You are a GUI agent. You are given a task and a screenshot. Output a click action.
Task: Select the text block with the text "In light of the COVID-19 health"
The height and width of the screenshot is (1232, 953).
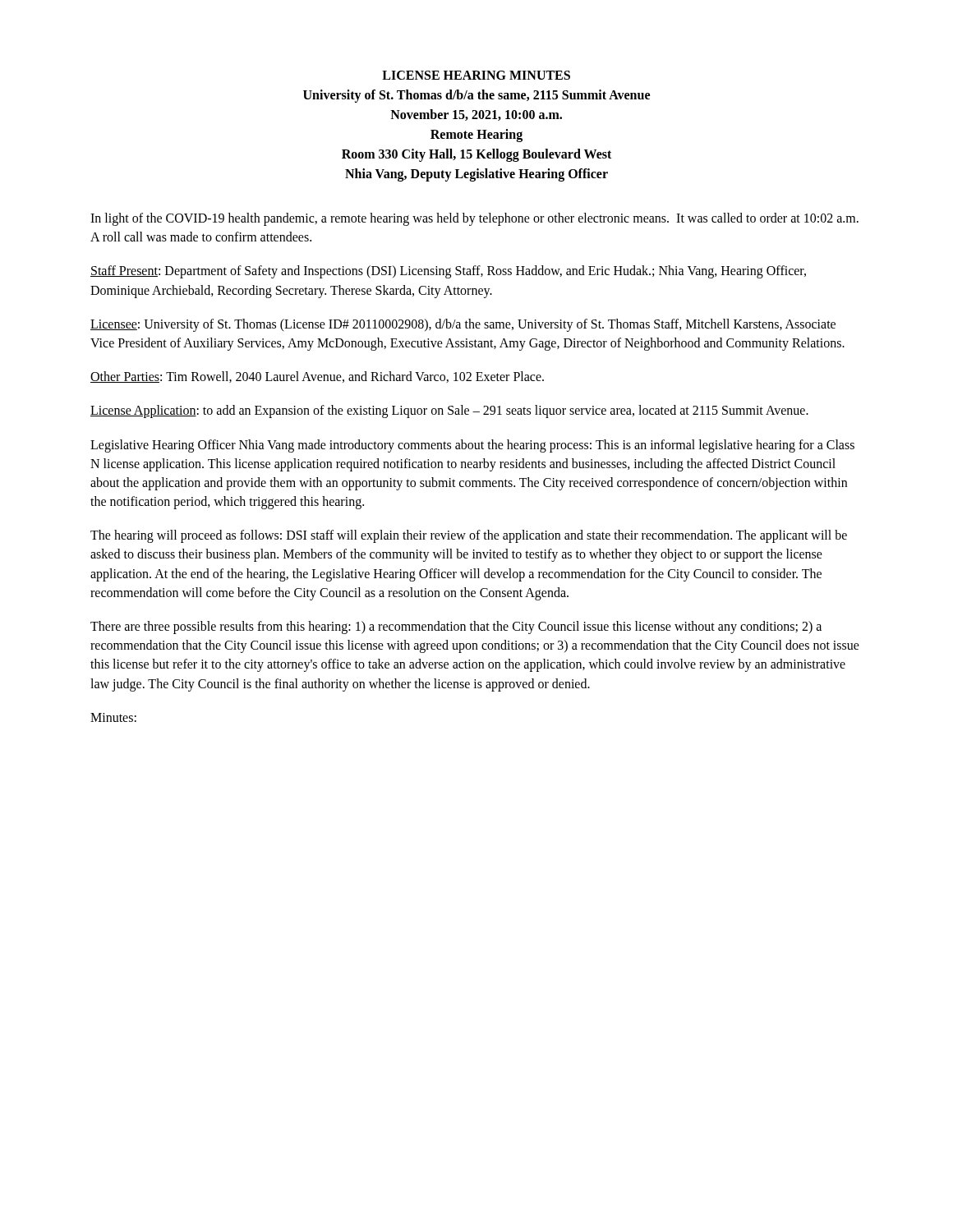(x=475, y=228)
